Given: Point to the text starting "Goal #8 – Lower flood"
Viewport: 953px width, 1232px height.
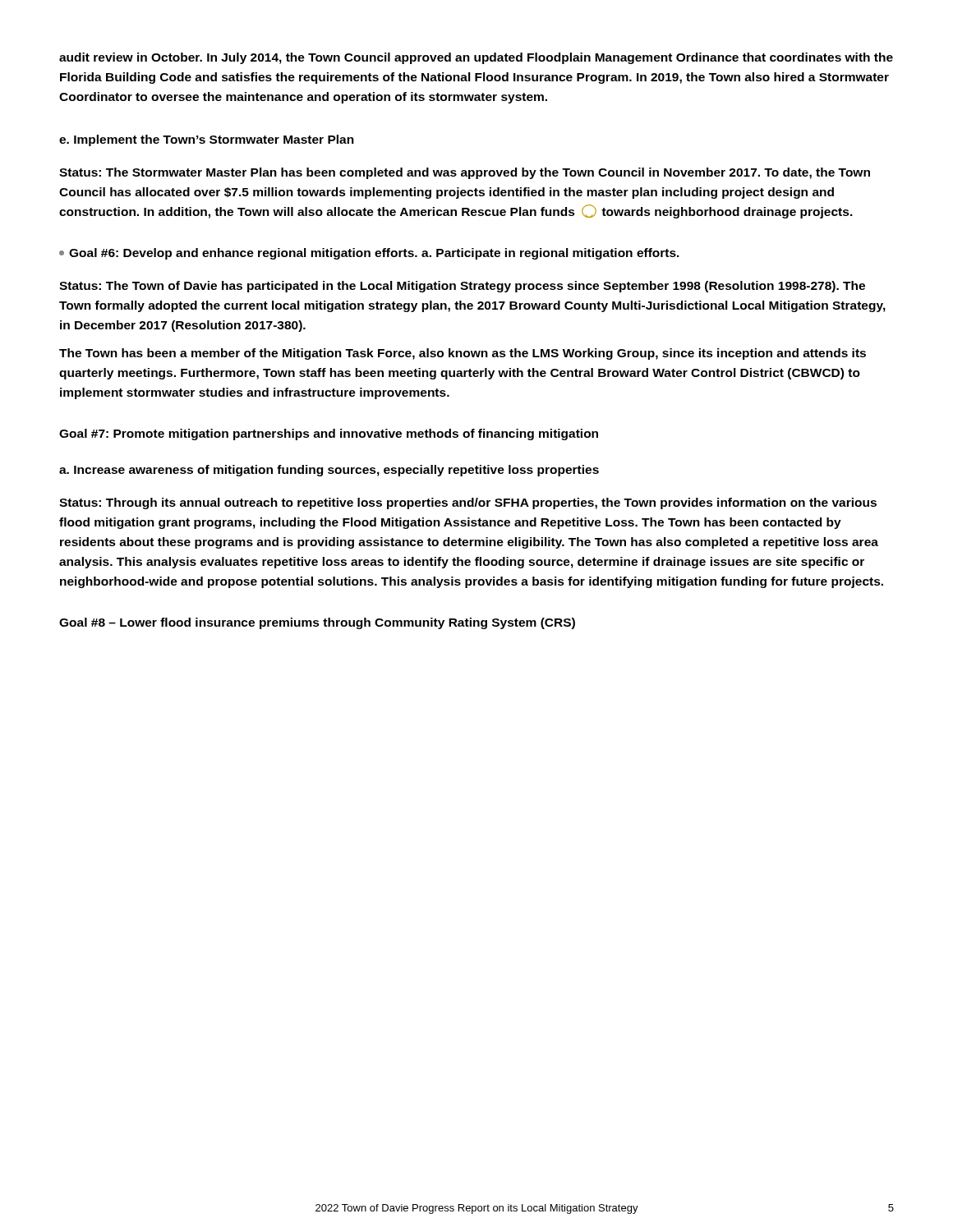Looking at the screenshot, I should coord(317,622).
